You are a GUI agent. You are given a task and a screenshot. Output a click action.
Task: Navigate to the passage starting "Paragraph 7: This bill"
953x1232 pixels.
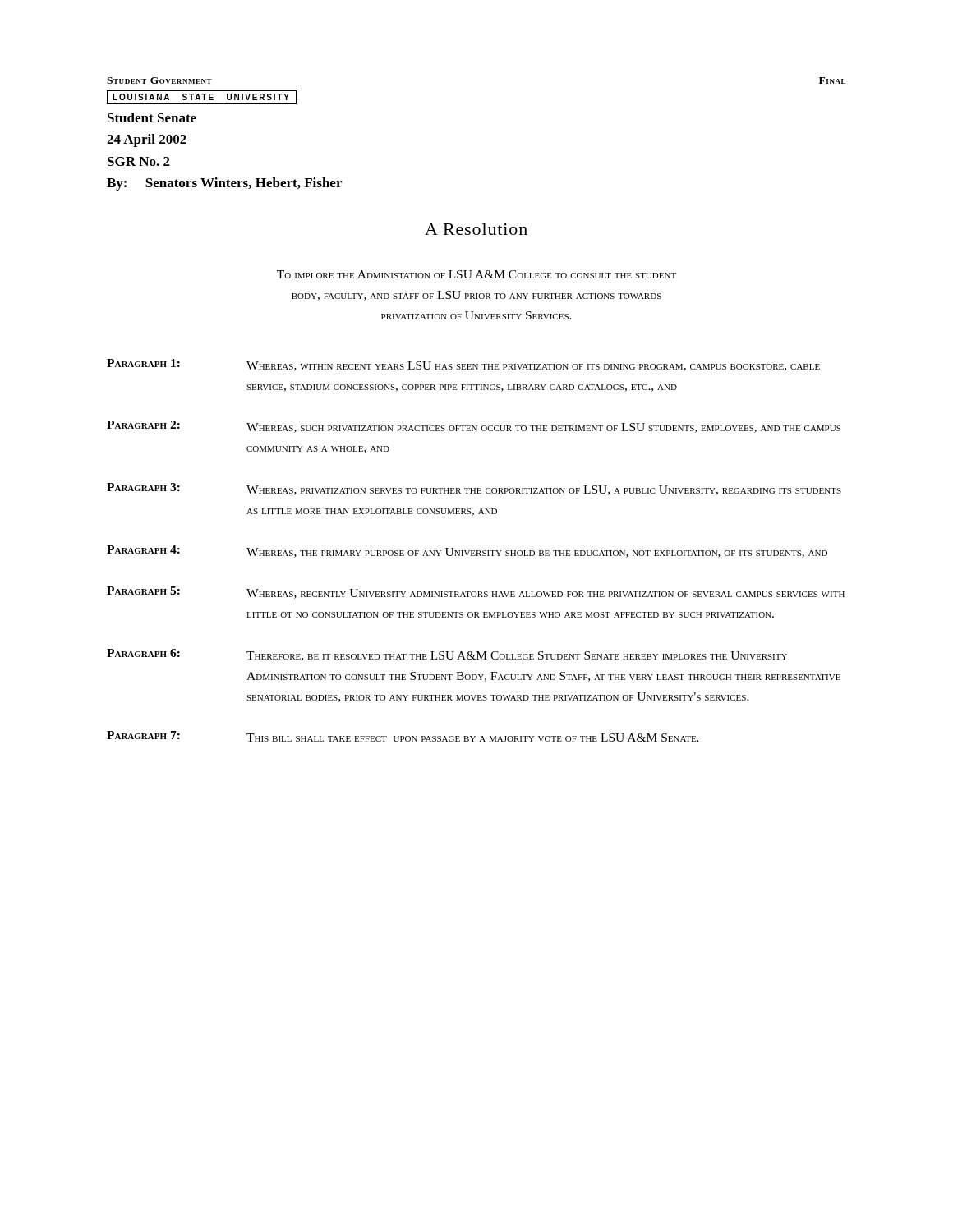476,738
